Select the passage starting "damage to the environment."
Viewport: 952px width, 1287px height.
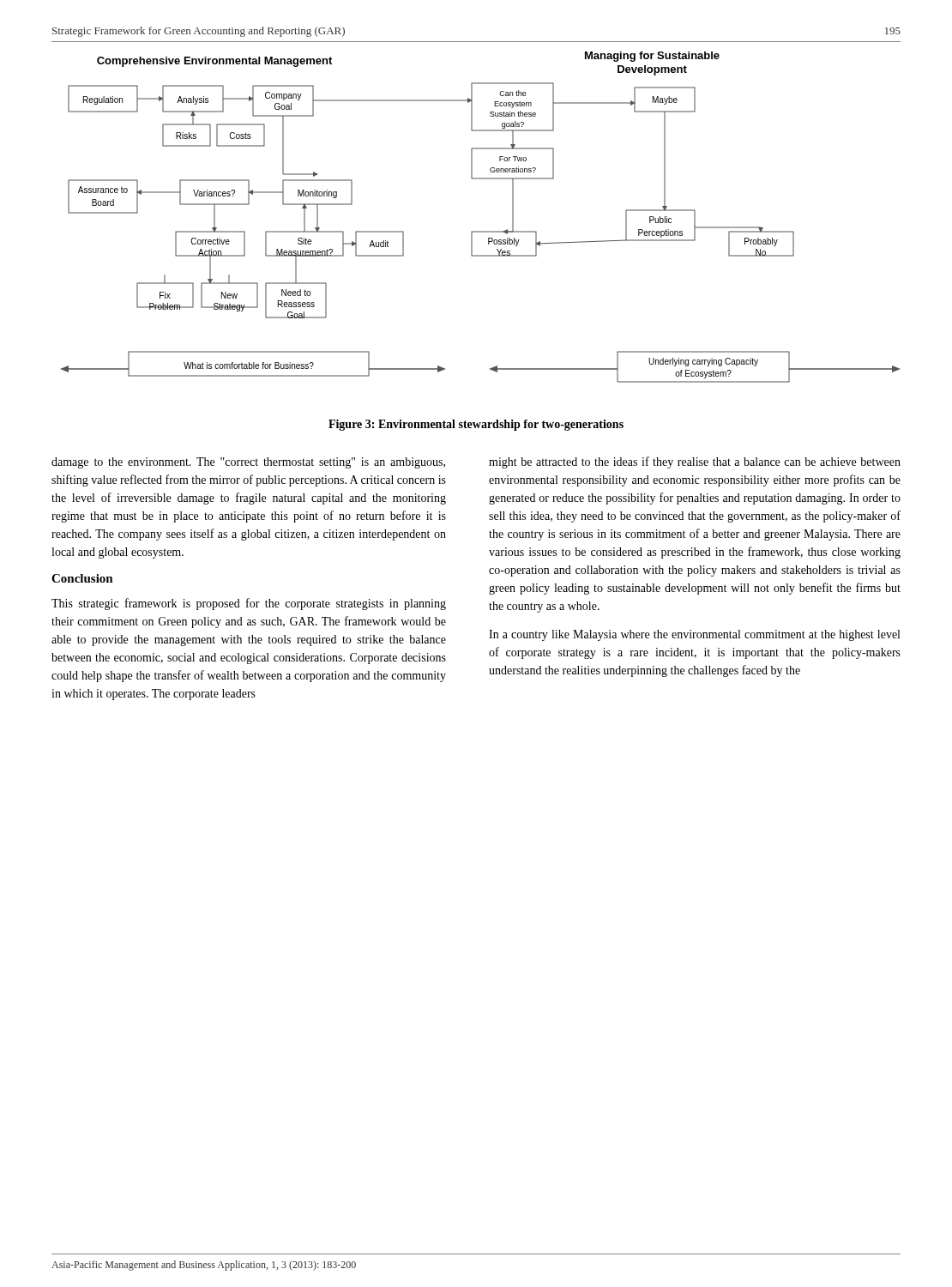click(249, 507)
